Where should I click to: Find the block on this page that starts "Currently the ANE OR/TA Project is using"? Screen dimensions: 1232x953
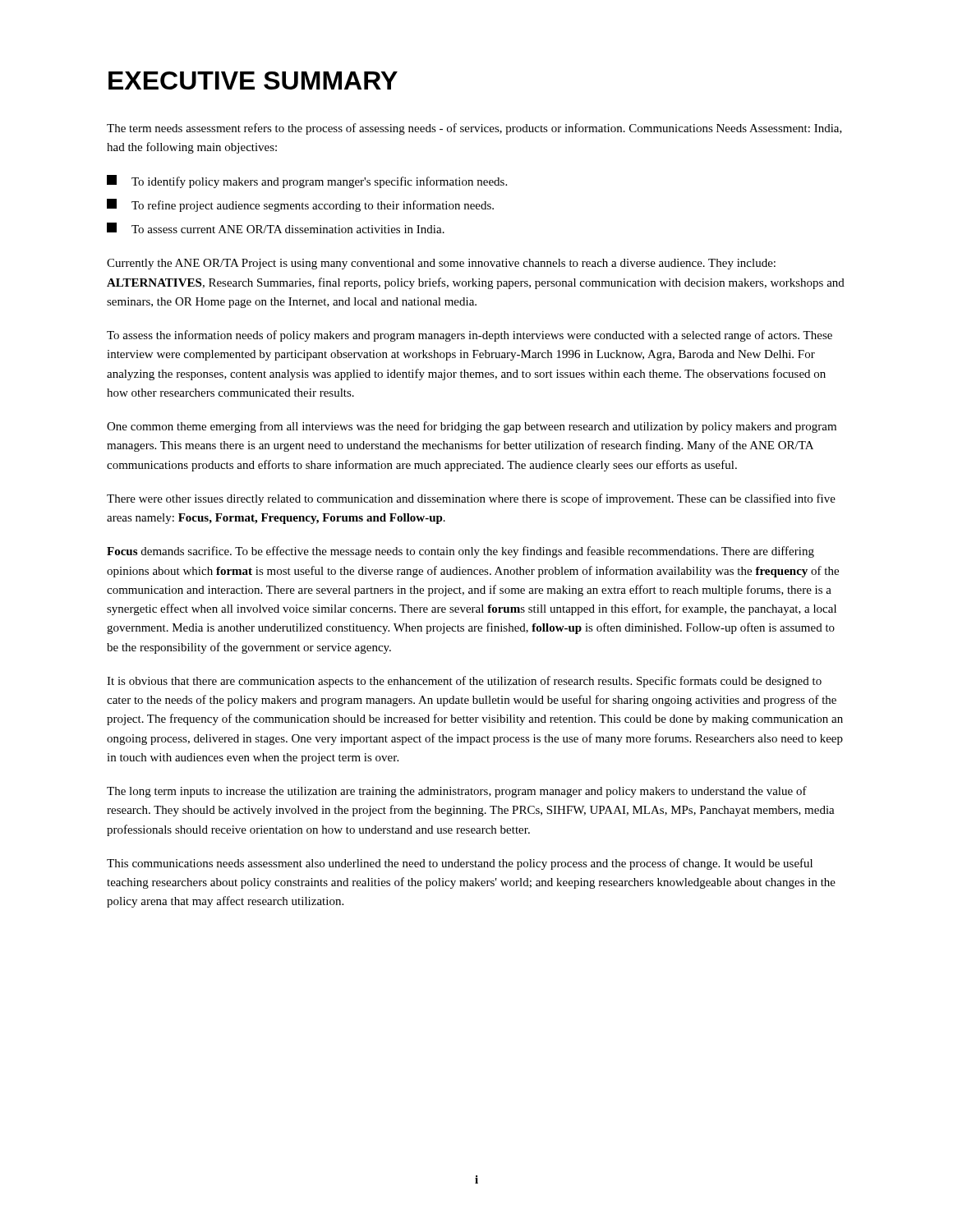pos(476,282)
